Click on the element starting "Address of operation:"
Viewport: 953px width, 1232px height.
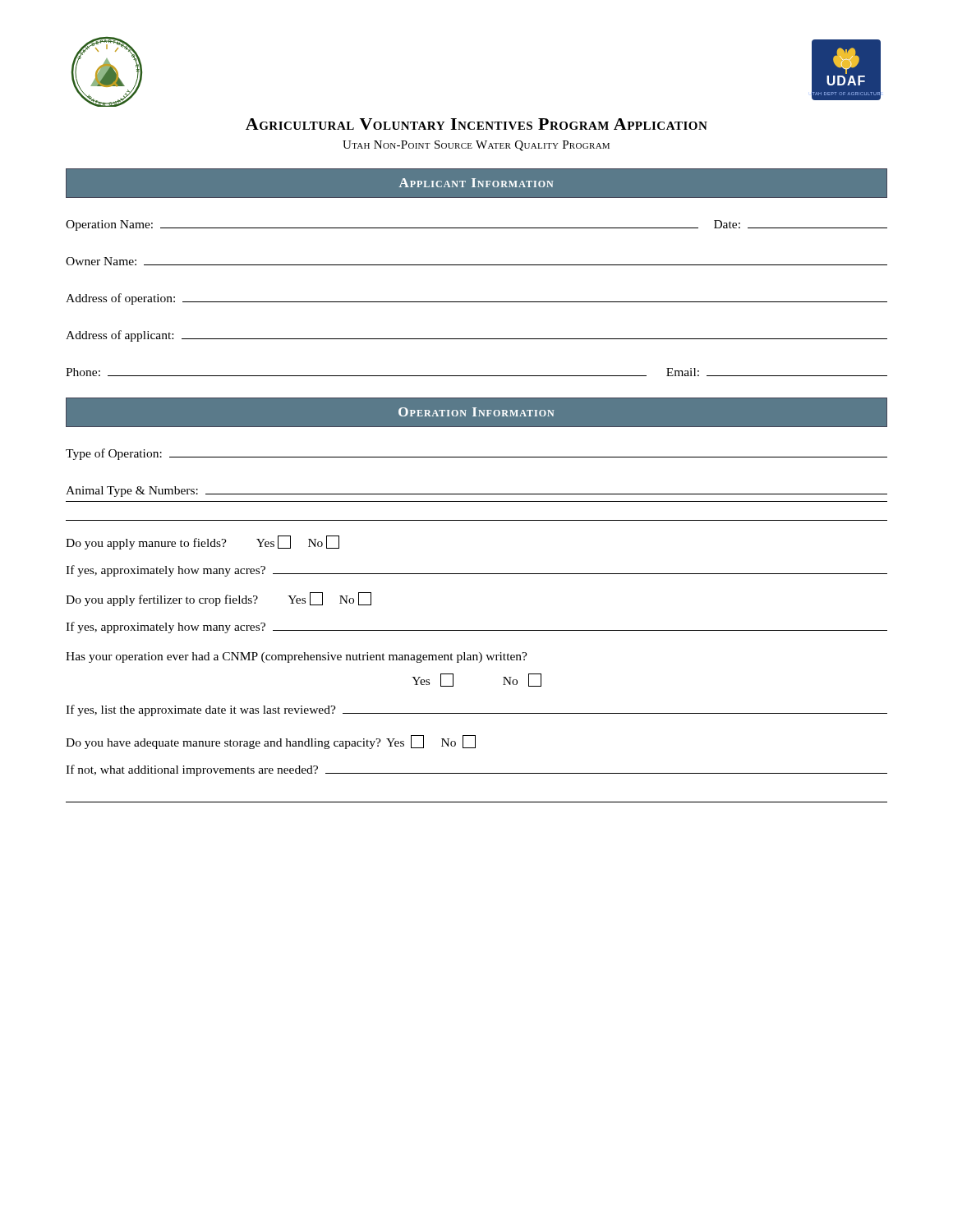click(476, 296)
